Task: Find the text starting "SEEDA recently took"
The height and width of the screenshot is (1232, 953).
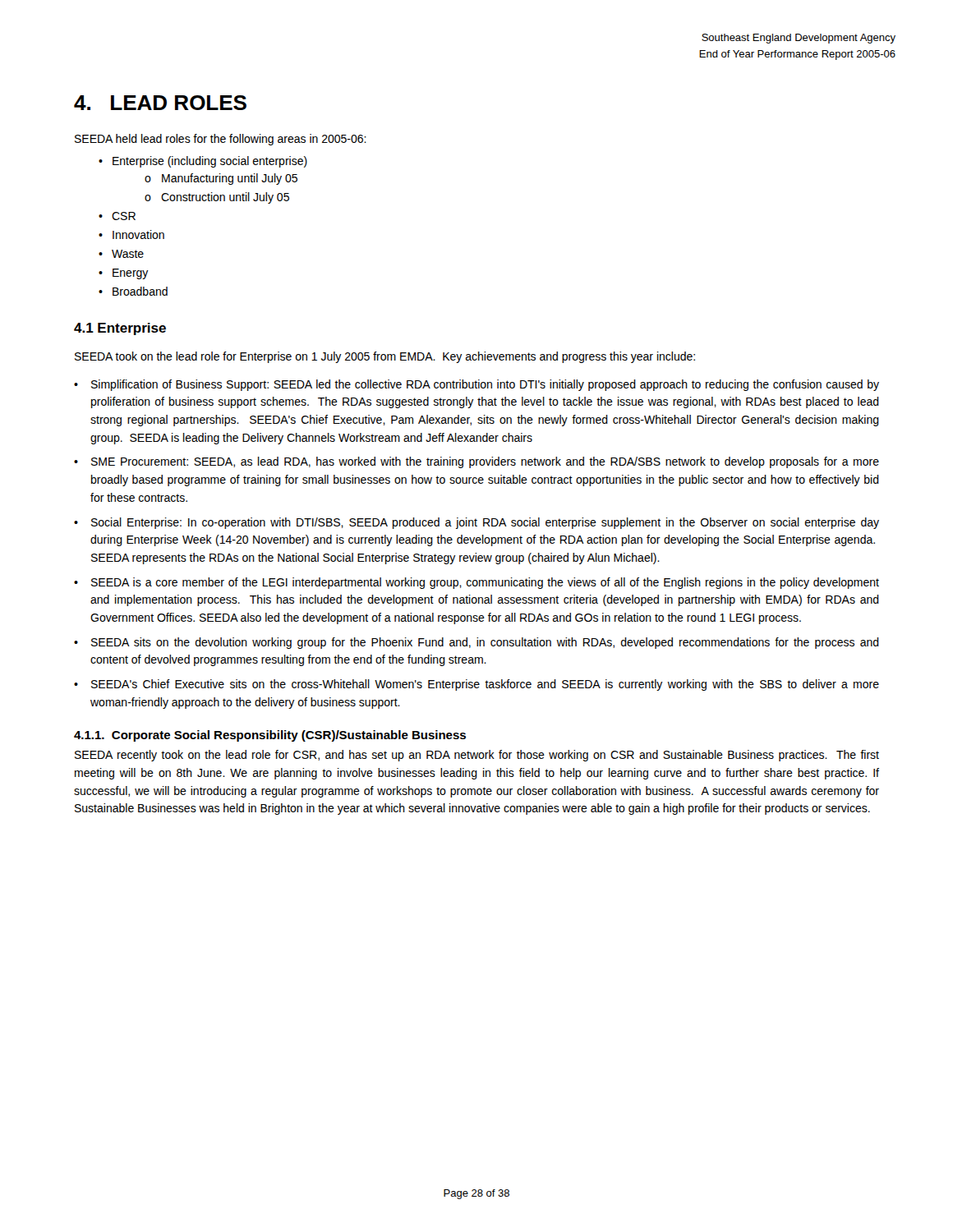Action: 476,782
